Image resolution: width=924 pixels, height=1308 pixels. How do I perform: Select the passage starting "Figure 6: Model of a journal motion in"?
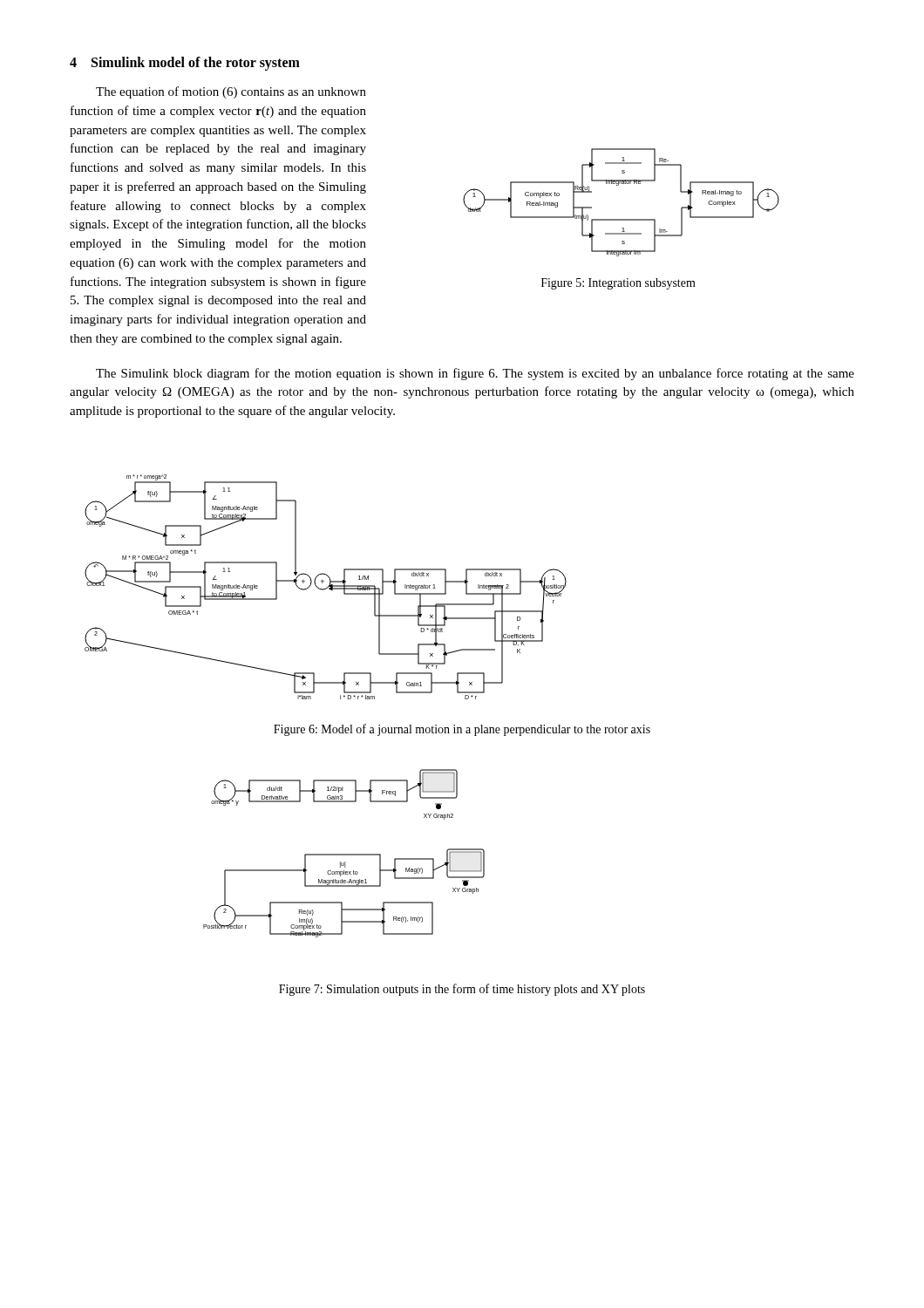tap(462, 729)
